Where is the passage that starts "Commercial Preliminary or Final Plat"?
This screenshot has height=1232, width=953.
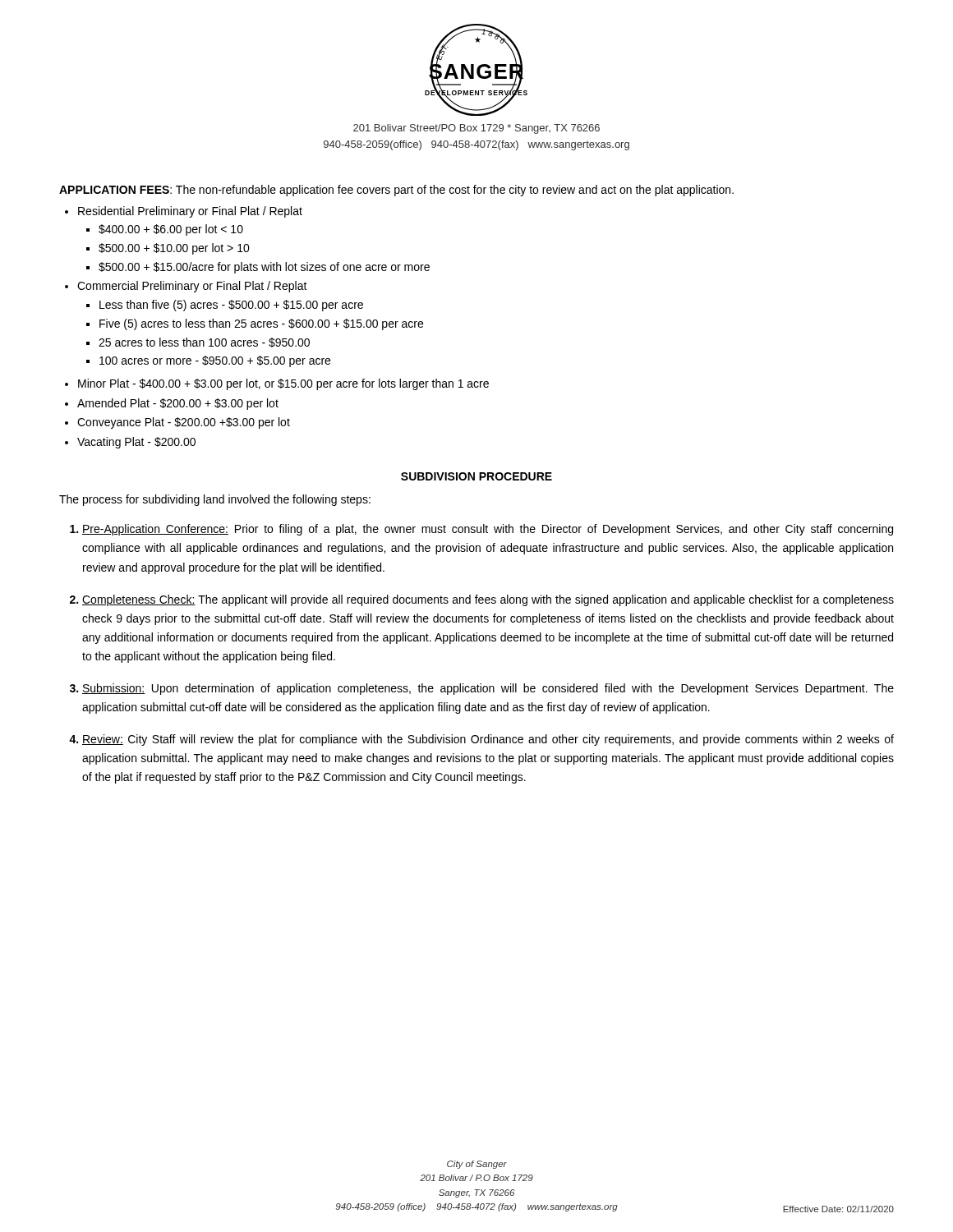192,287
